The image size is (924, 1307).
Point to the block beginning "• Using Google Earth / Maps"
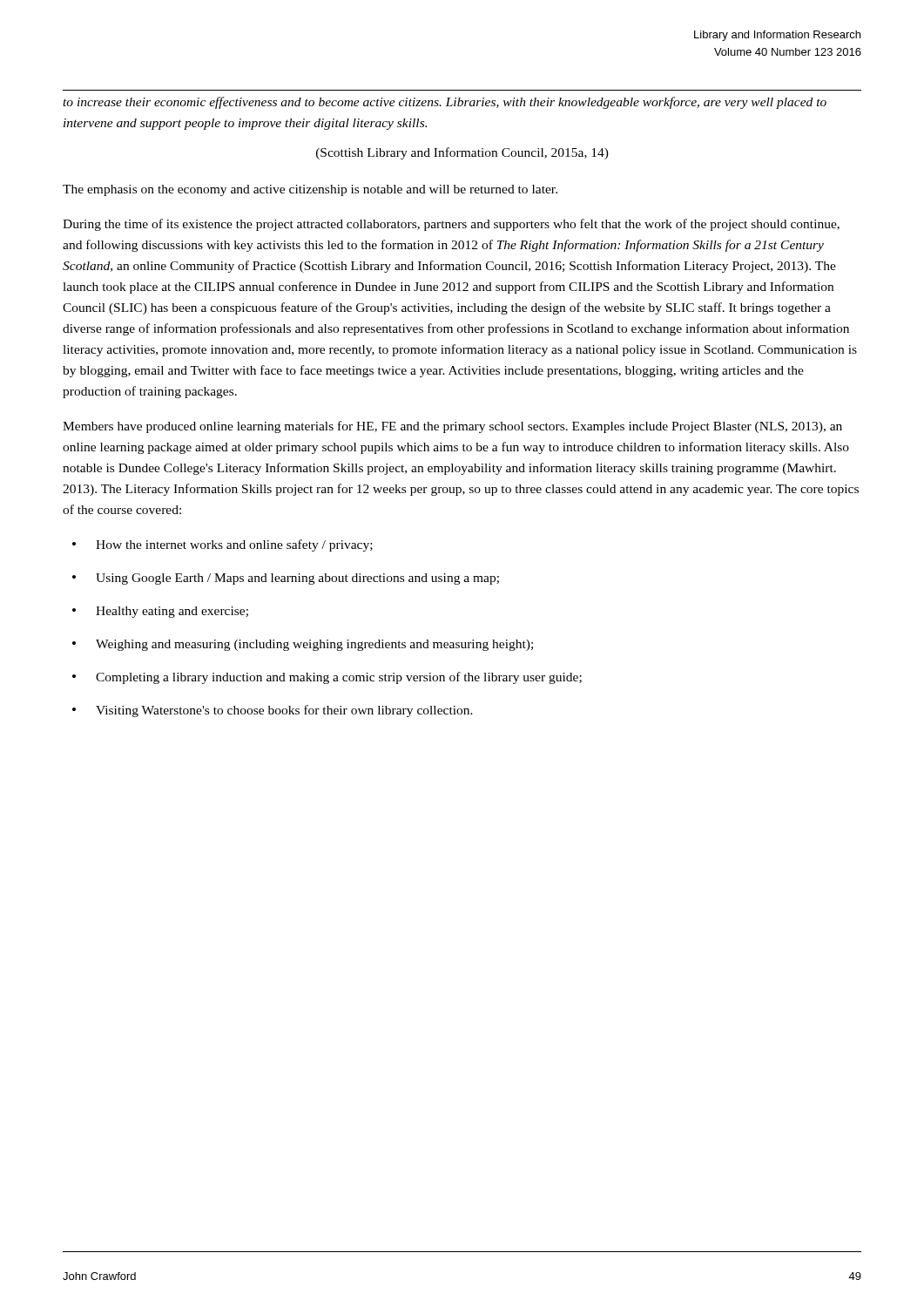[462, 578]
